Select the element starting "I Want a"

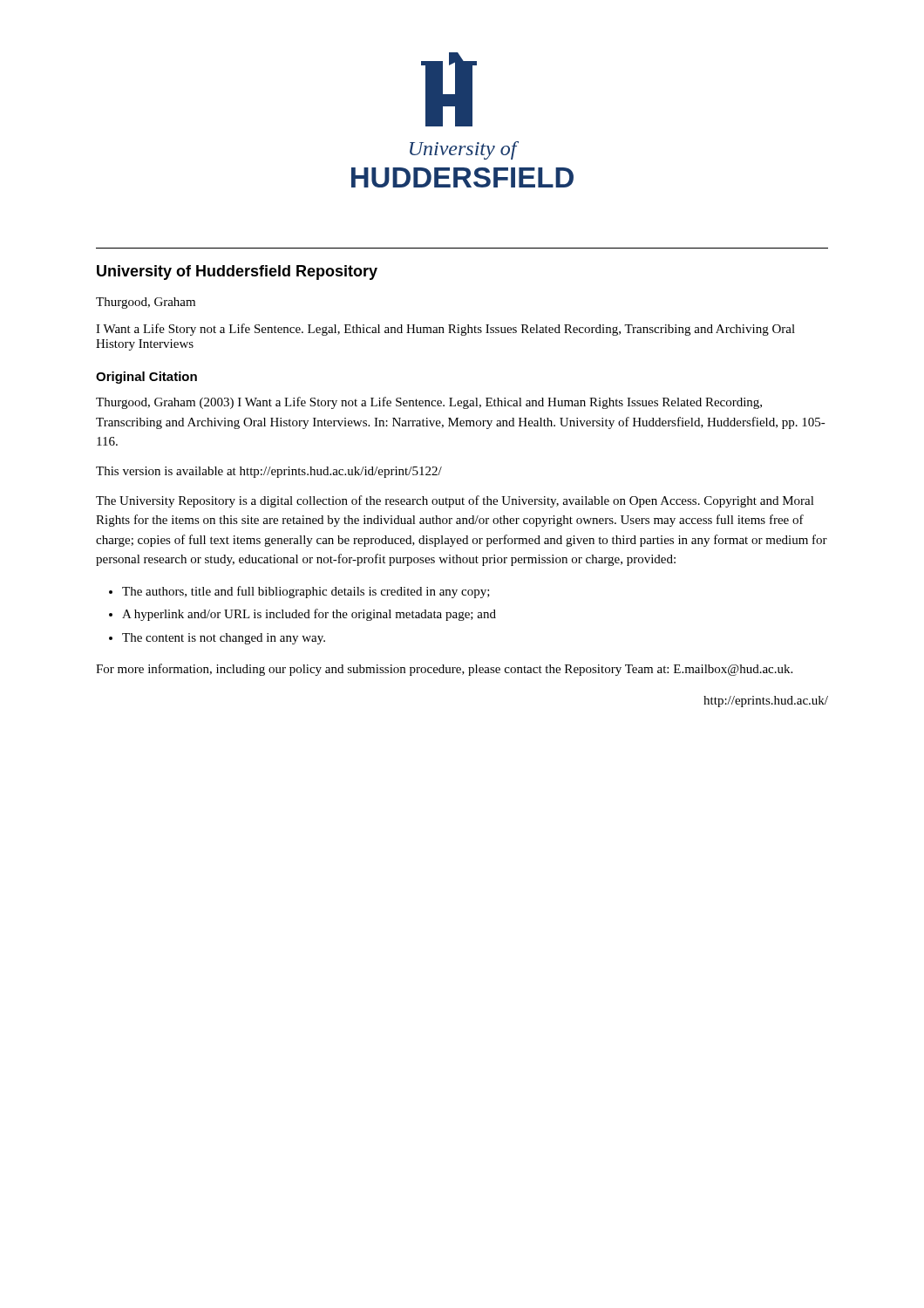click(446, 336)
